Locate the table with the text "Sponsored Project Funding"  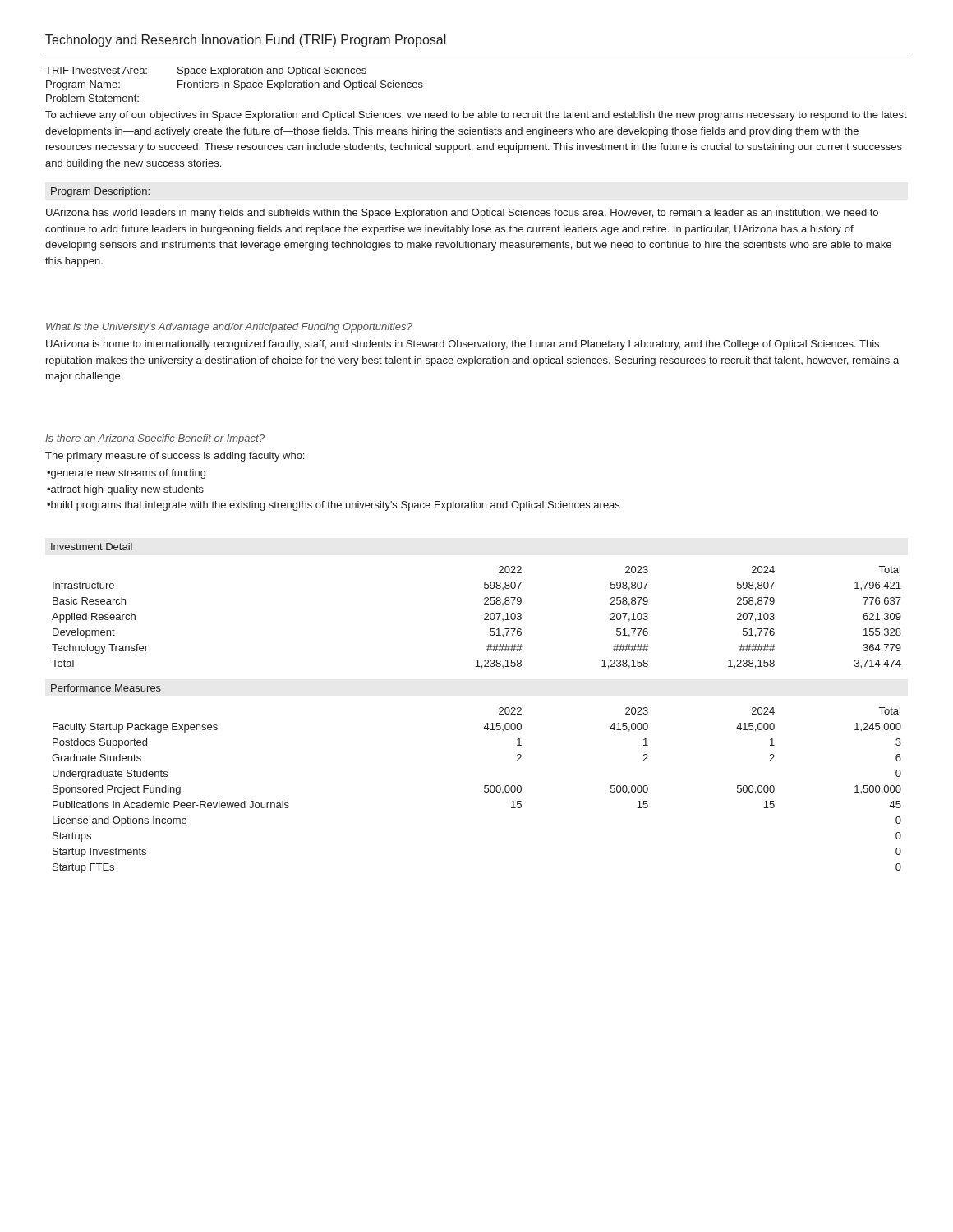tap(476, 788)
